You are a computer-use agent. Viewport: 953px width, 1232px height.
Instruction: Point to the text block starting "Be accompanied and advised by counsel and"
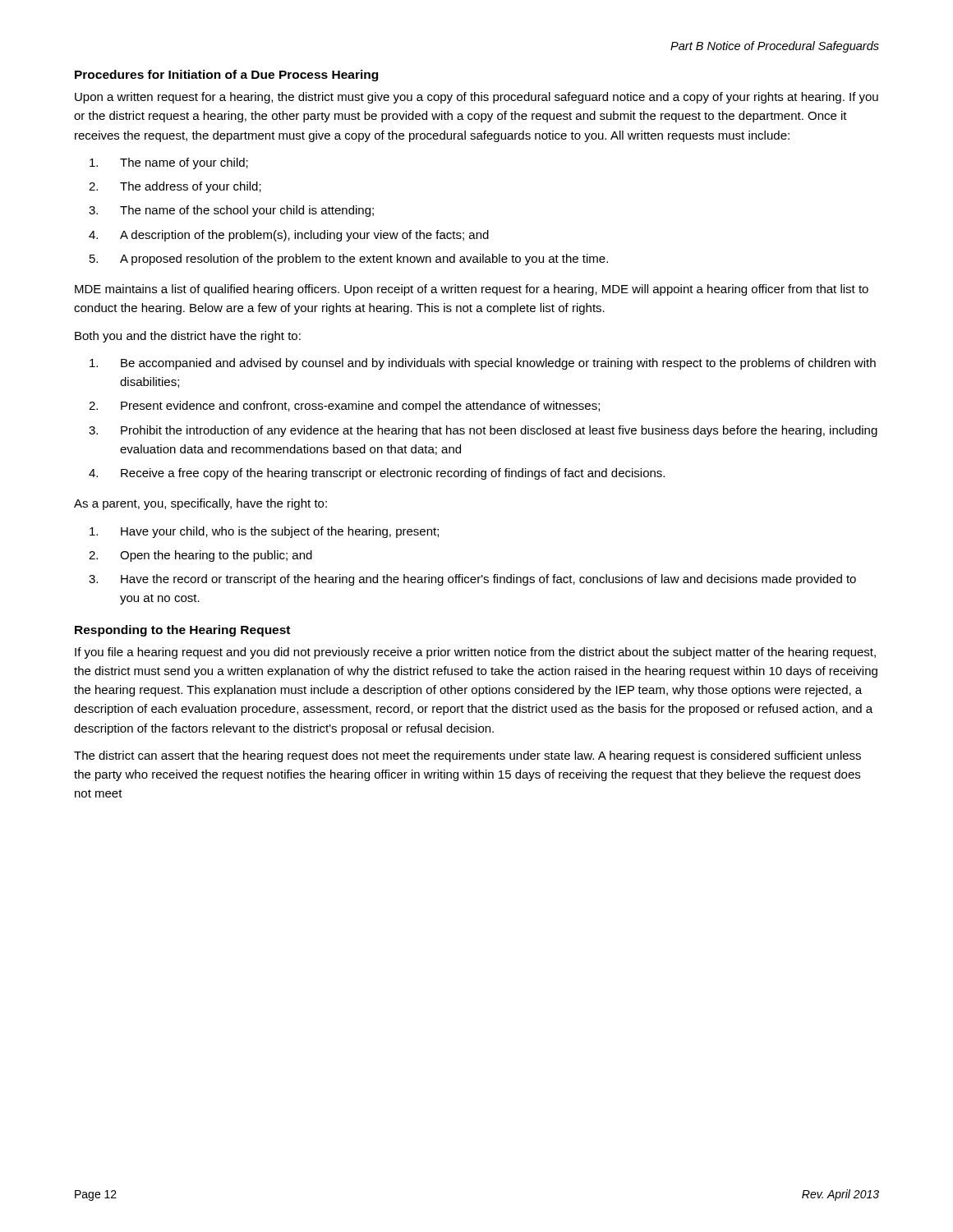pyautogui.click(x=476, y=372)
